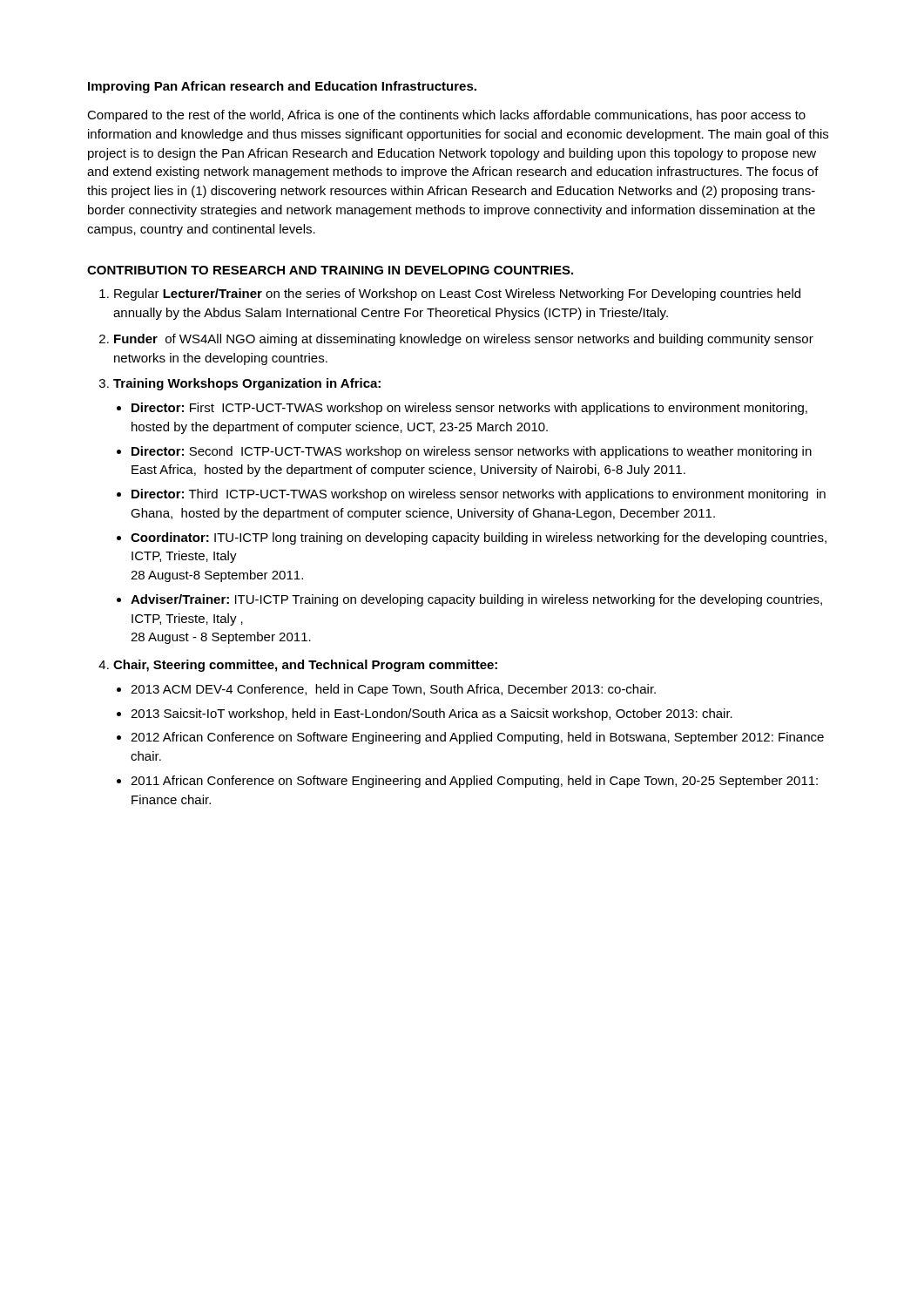Click on the list item containing "Chair, Steering committee, and"
This screenshot has height=1307, width=924.
475,733
